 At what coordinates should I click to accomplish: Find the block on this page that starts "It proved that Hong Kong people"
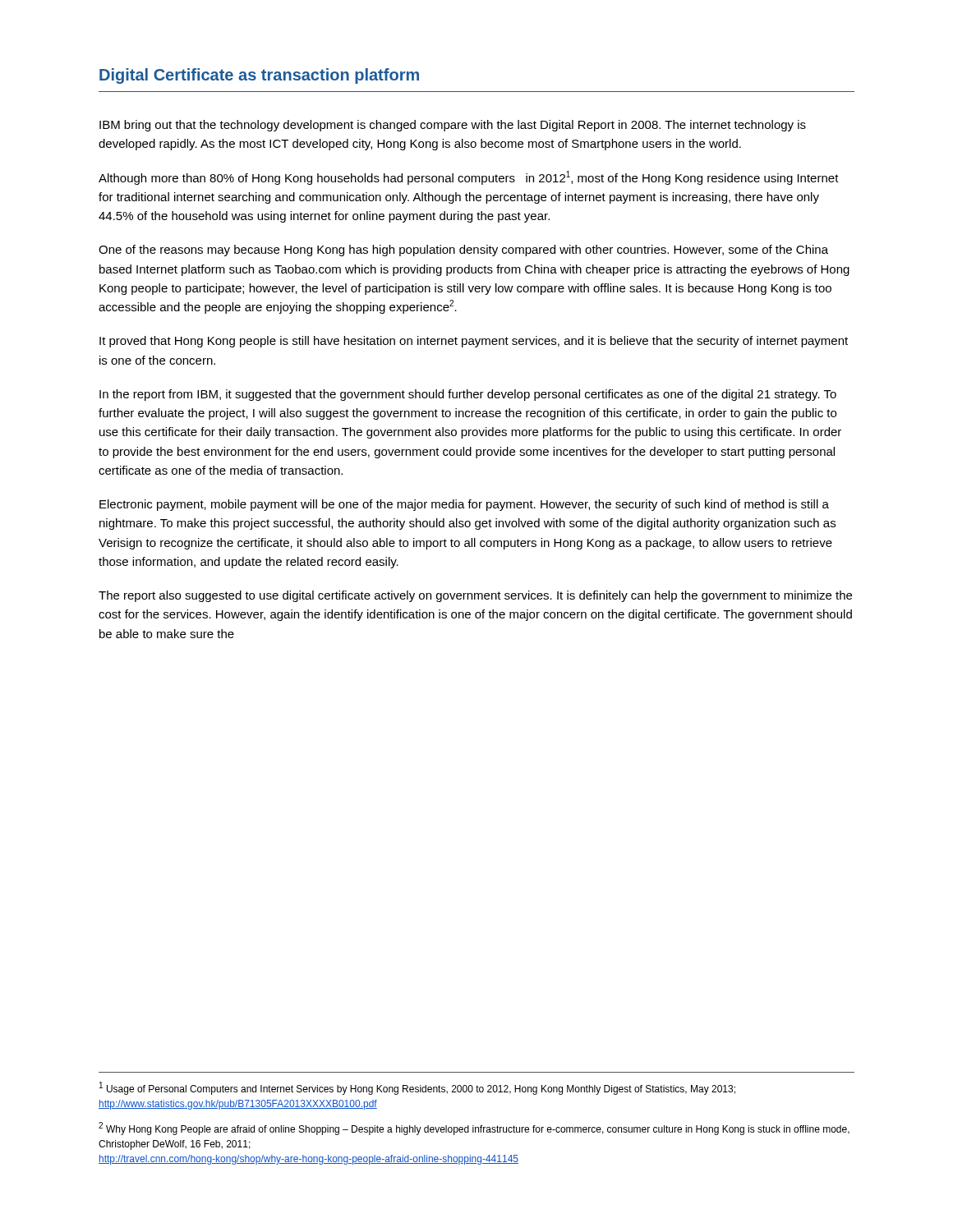tap(473, 350)
